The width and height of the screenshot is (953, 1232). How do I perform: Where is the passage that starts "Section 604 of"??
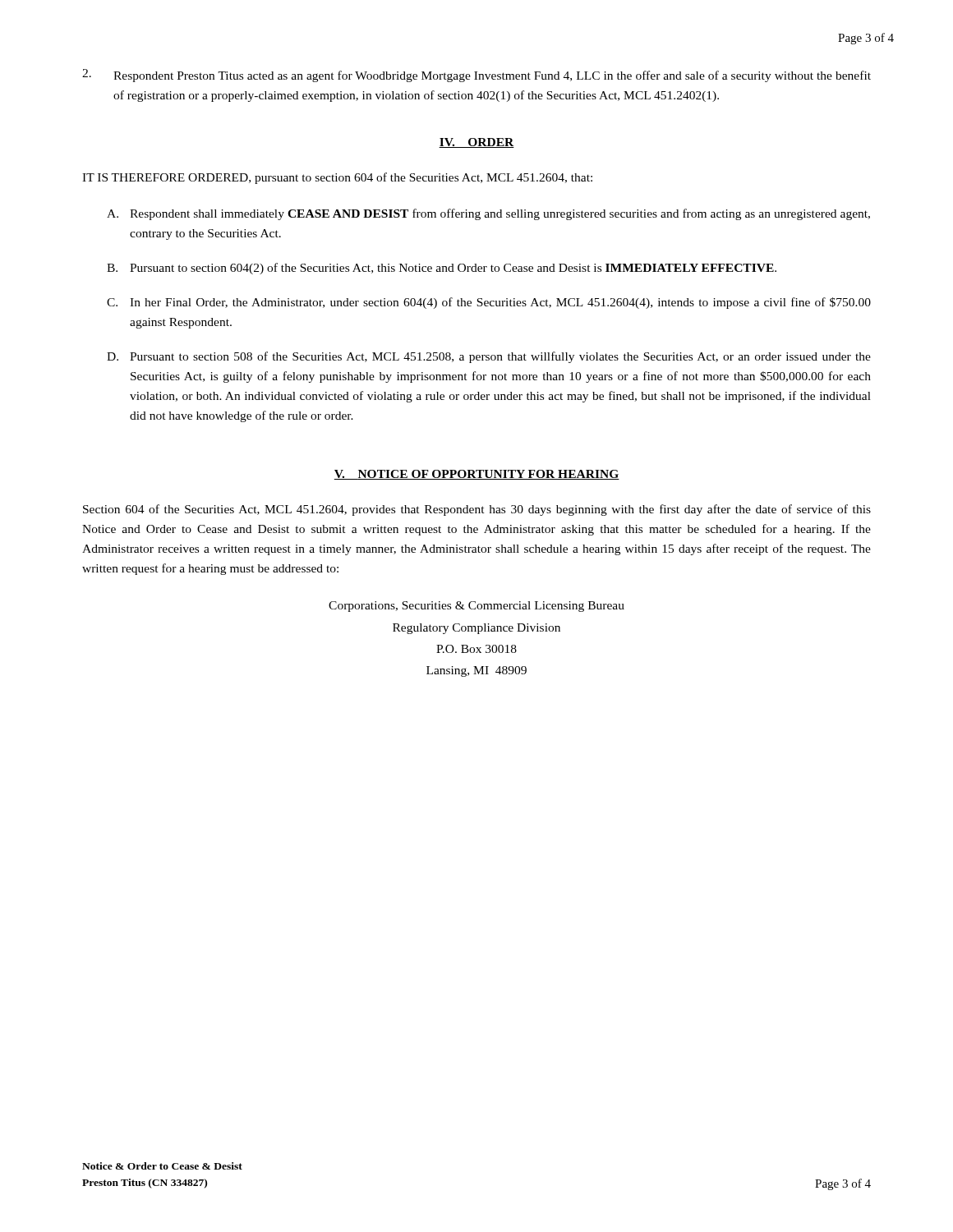pos(476,539)
